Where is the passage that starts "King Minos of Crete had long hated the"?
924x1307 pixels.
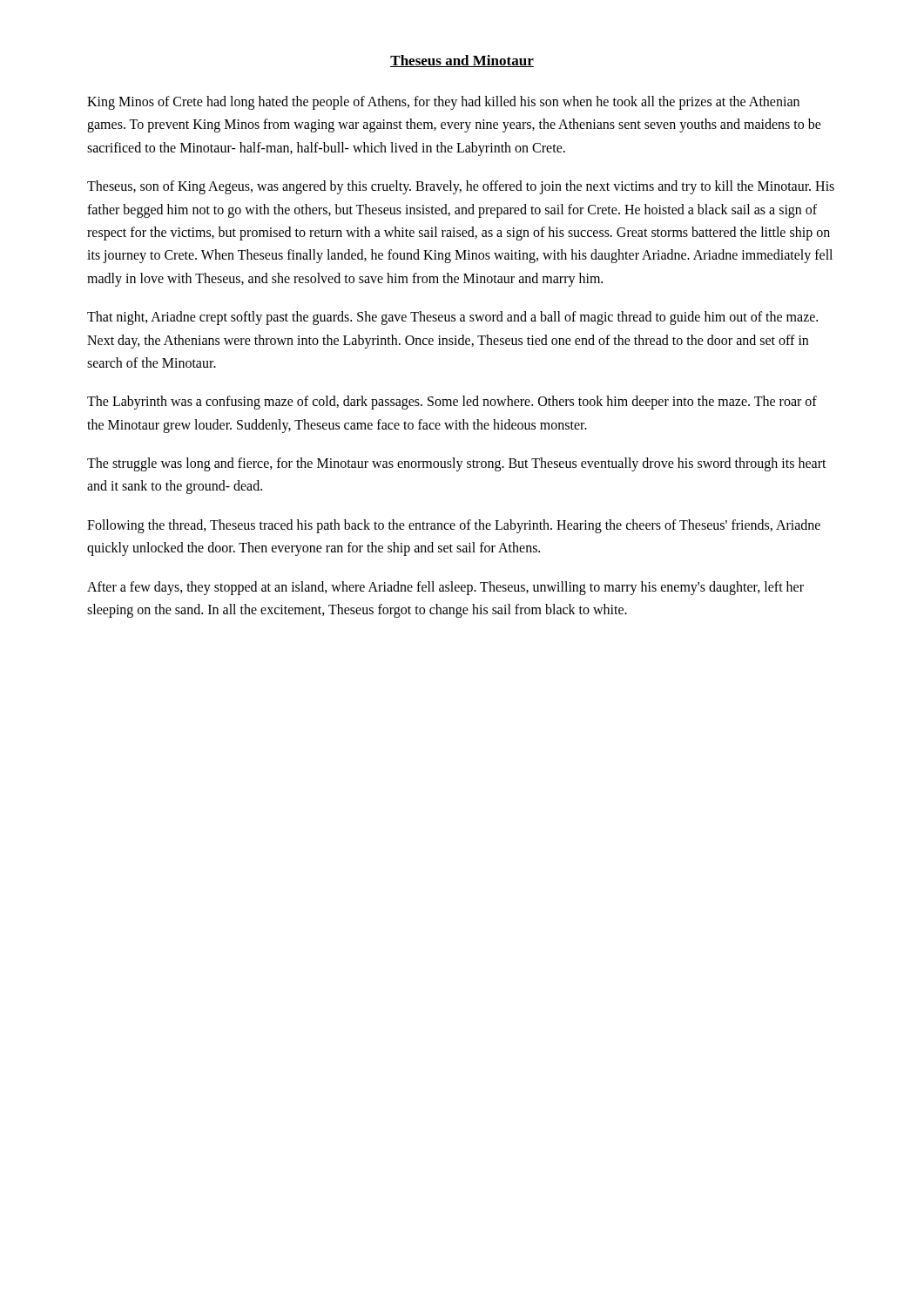(454, 124)
